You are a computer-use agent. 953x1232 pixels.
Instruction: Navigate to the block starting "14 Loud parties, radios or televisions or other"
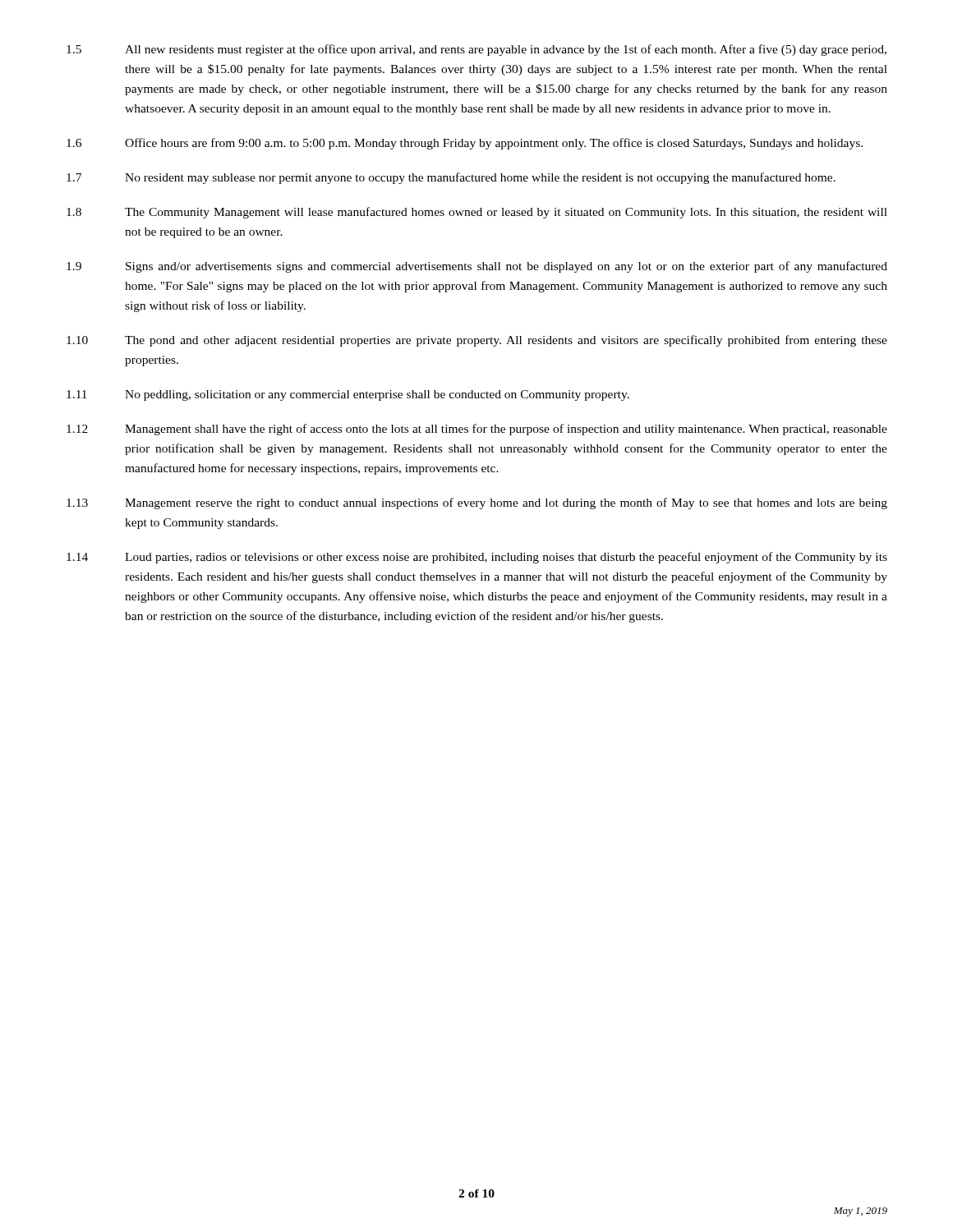476,587
